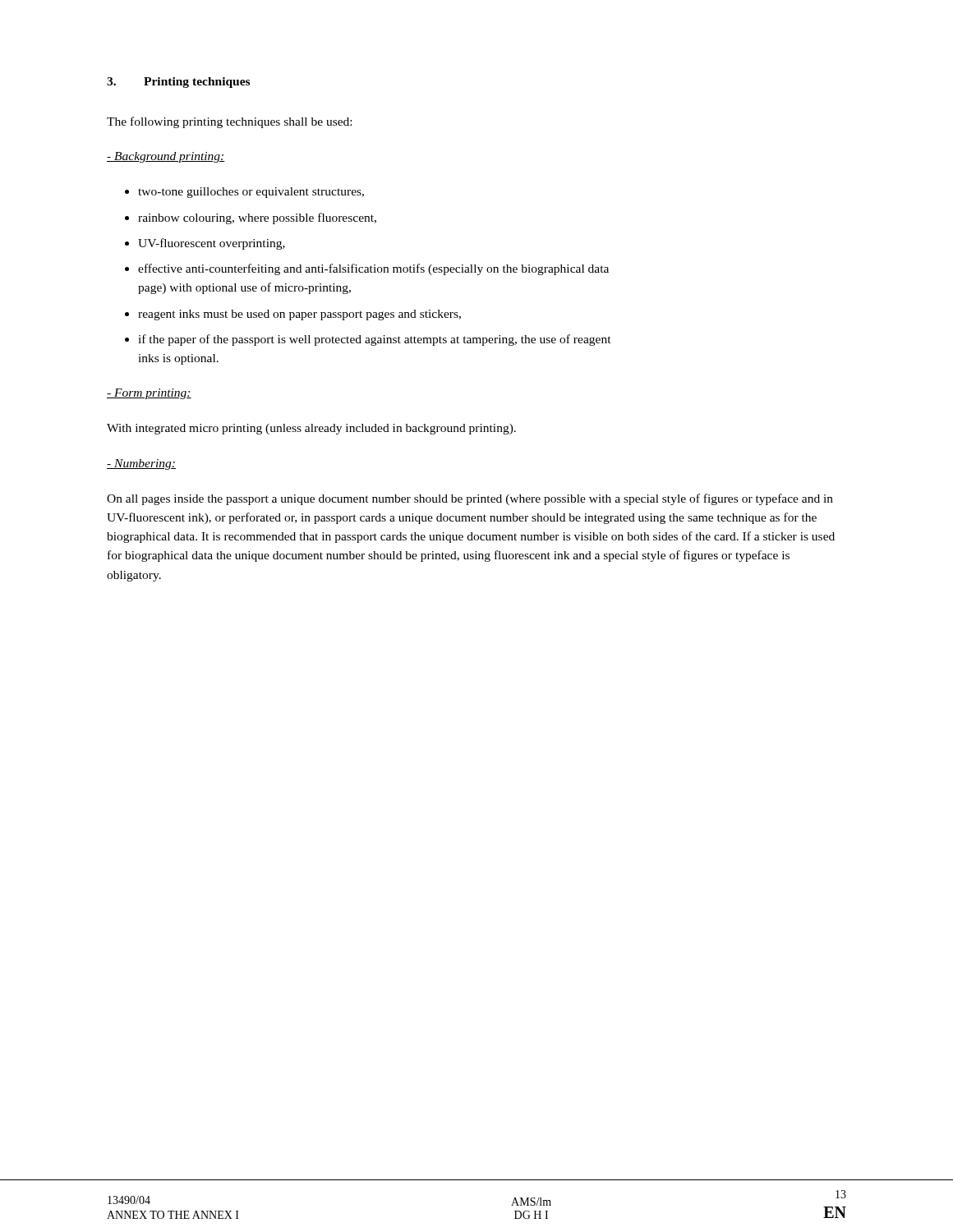Locate the list item containing "two-tone guilloches or equivalent structures,"
The width and height of the screenshot is (953, 1232).
251,191
